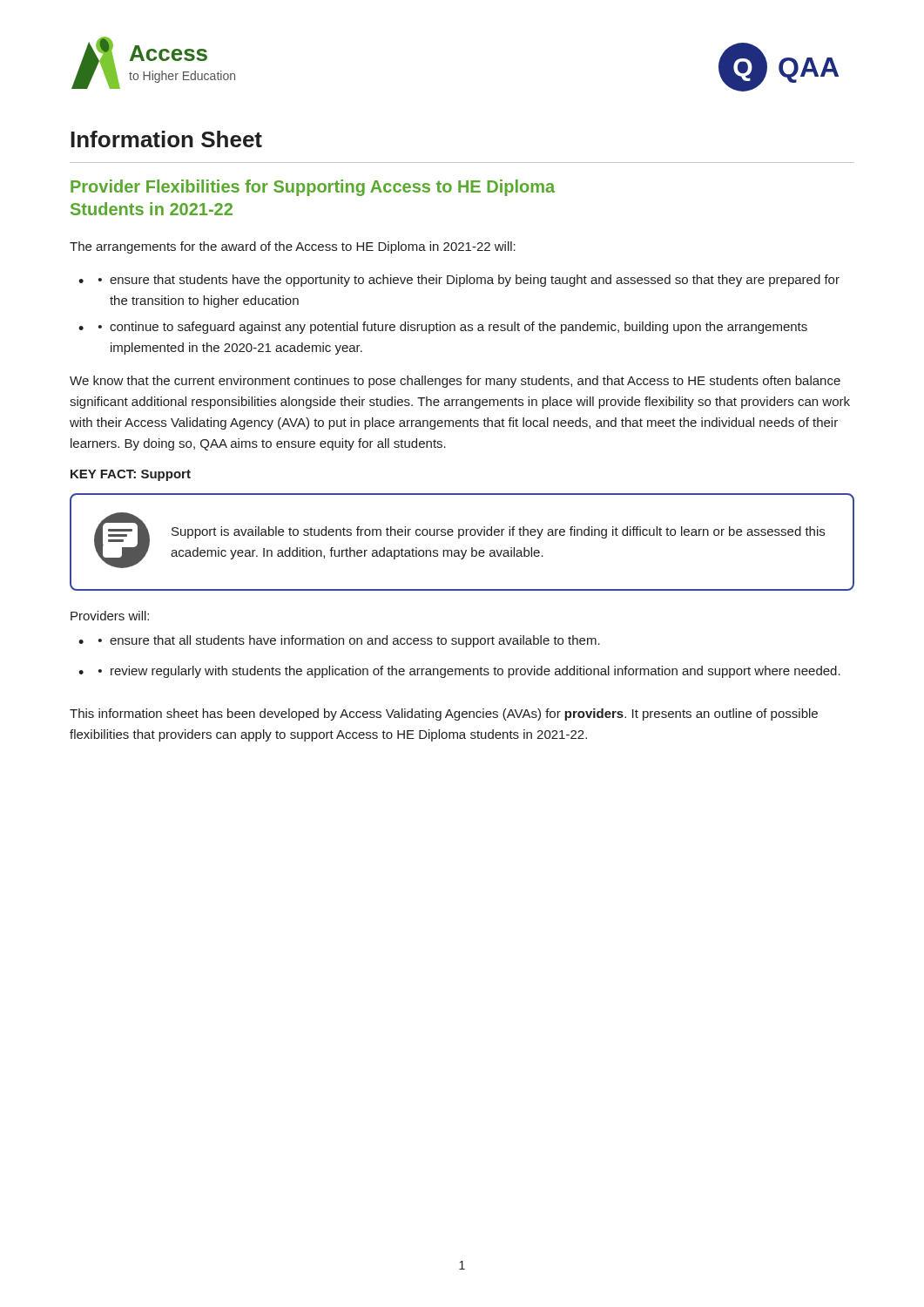Point to the block beginning "We know that the current environment continues"
Image resolution: width=924 pixels, height=1307 pixels.
pos(460,412)
